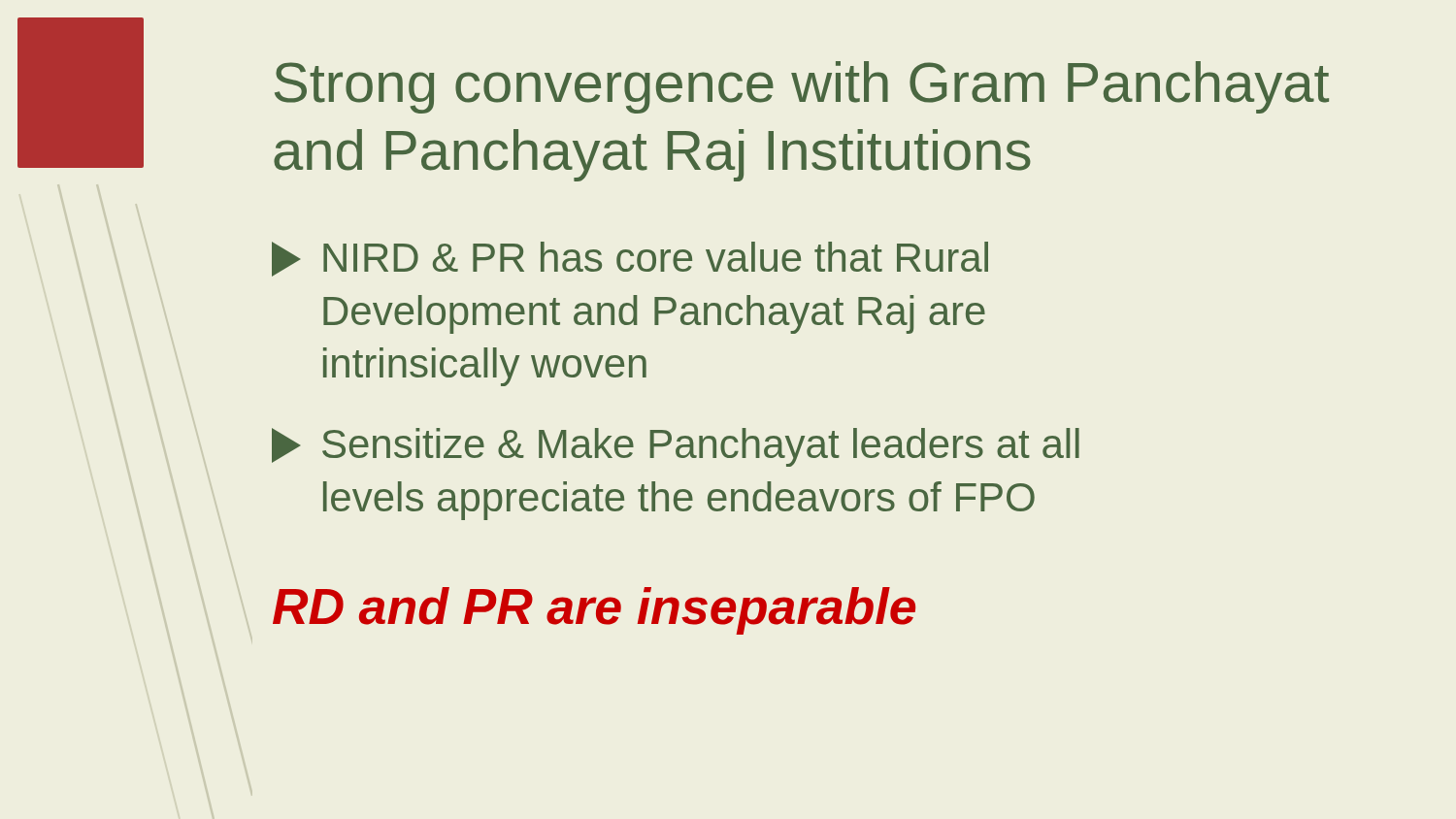The height and width of the screenshot is (819, 1456).
Task: Where is the passage that starts "NIRD & PR has"?
Action: [840, 312]
